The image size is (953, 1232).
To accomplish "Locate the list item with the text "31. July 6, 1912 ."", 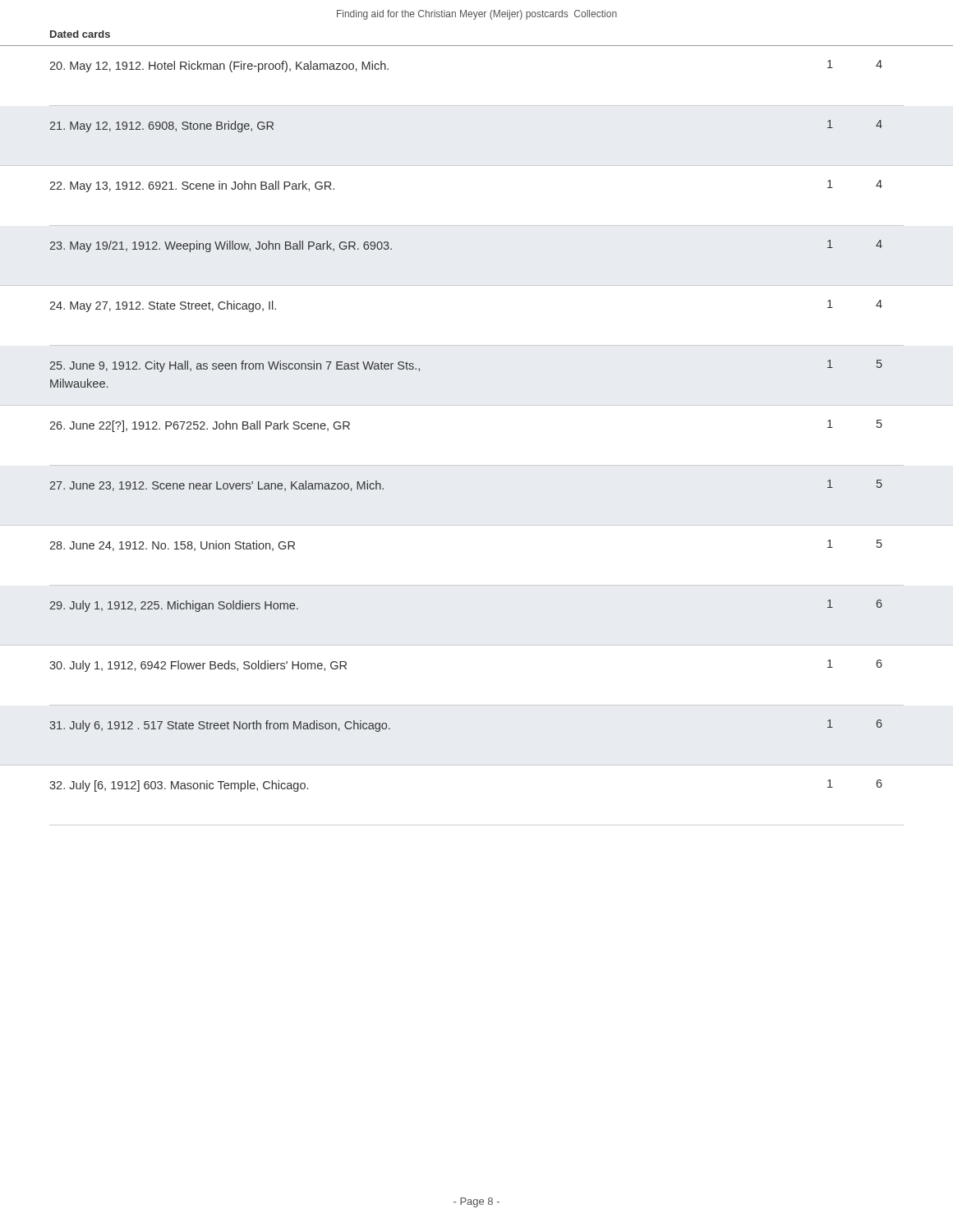I will (x=225, y=726).
